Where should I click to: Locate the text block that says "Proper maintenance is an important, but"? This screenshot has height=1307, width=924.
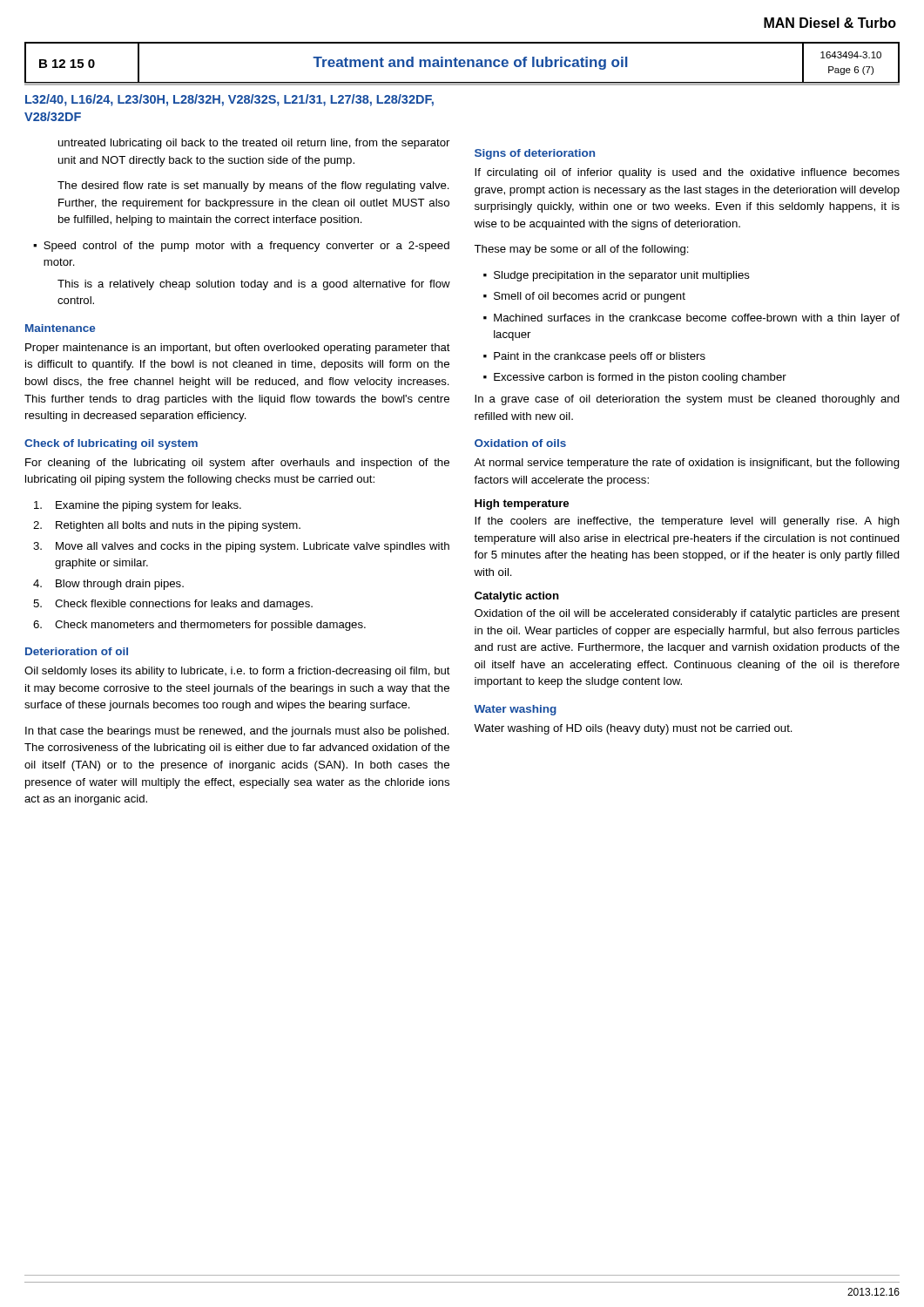(x=237, y=381)
